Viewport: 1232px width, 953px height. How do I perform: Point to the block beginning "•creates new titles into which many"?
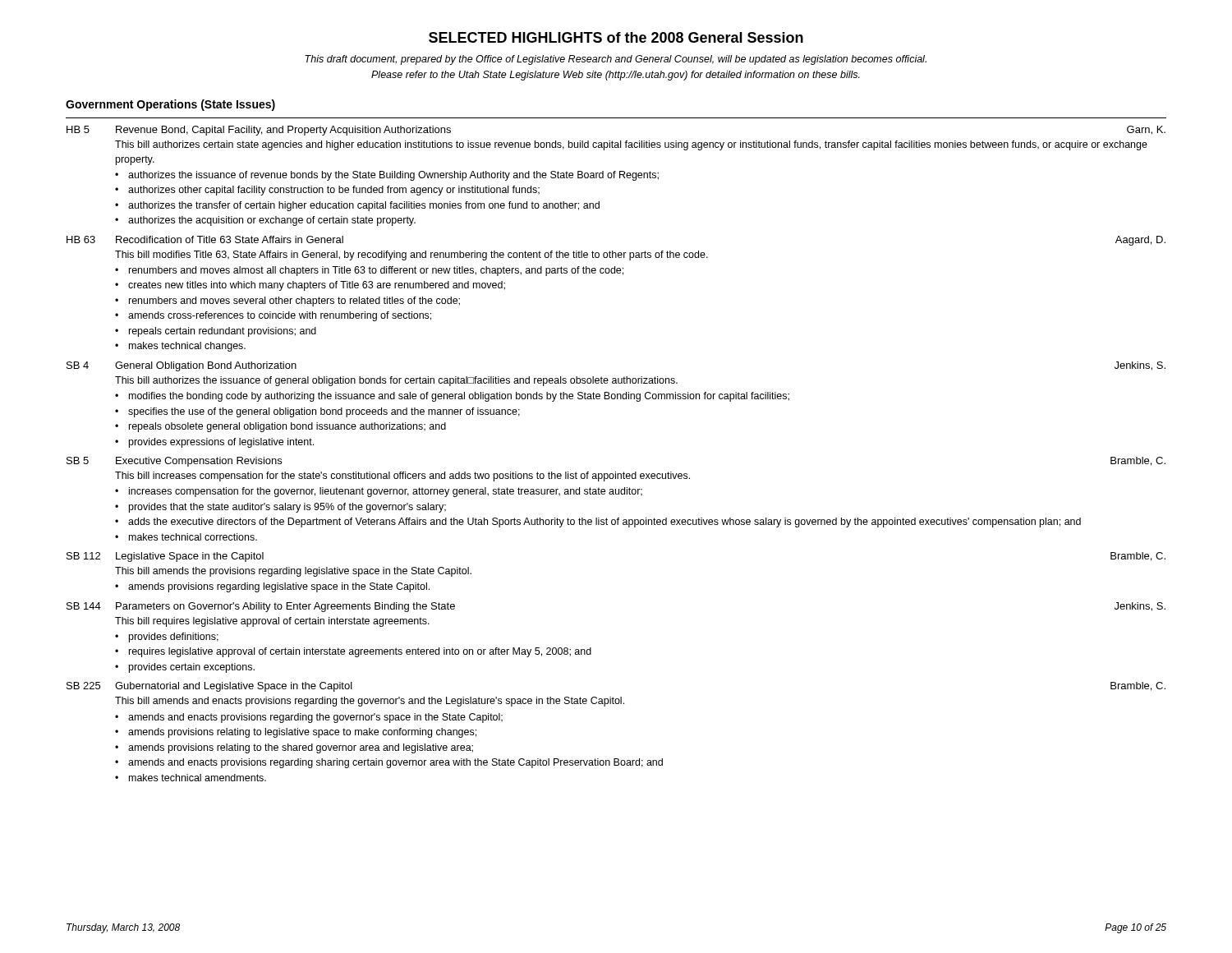point(310,286)
